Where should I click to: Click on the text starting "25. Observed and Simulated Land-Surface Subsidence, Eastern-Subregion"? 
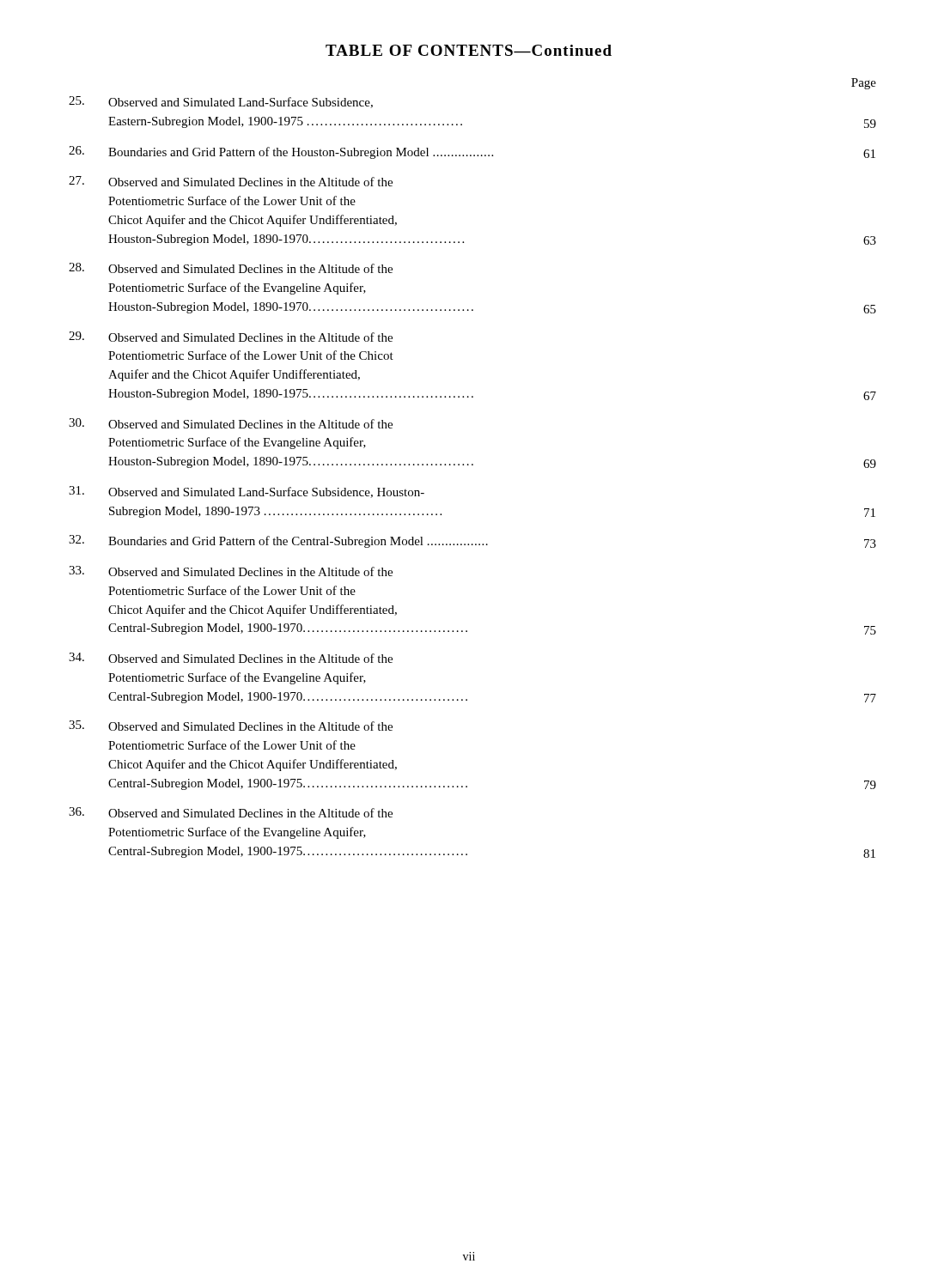pos(221,102)
